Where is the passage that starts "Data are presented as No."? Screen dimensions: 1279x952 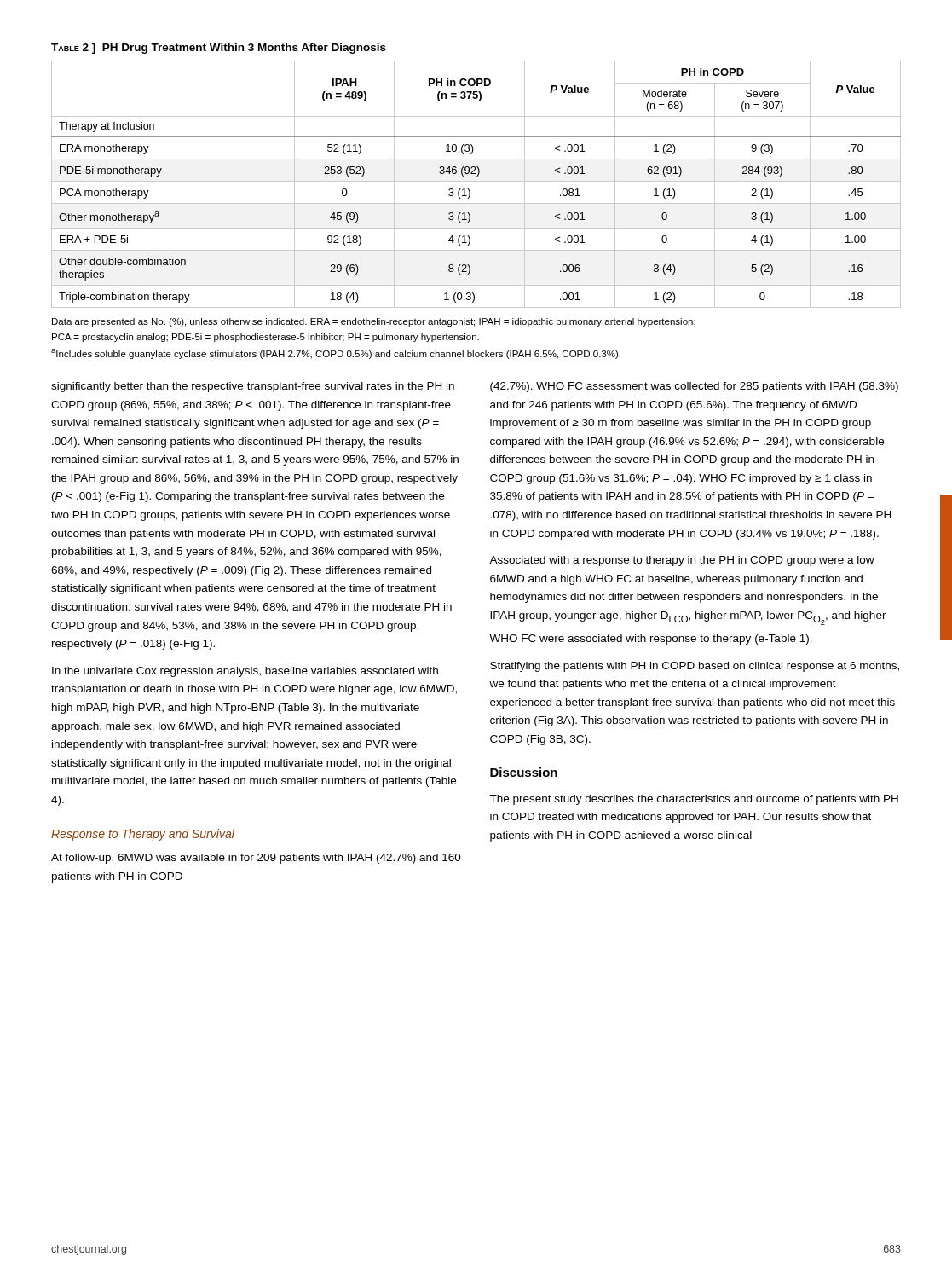pyautogui.click(x=374, y=338)
